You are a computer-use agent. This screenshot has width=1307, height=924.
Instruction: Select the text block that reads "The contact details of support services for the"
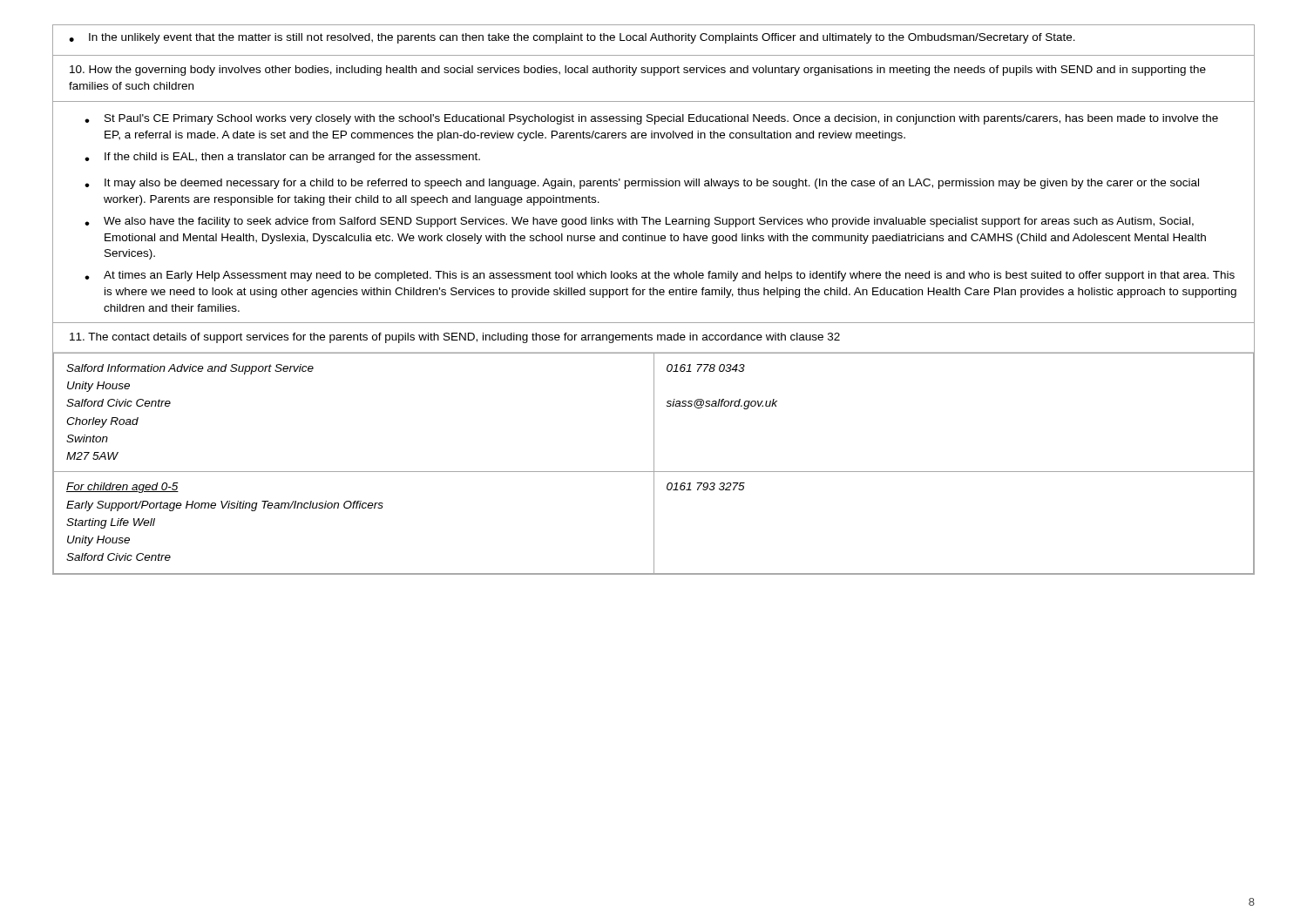pyautogui.click(x=455, y=337)
